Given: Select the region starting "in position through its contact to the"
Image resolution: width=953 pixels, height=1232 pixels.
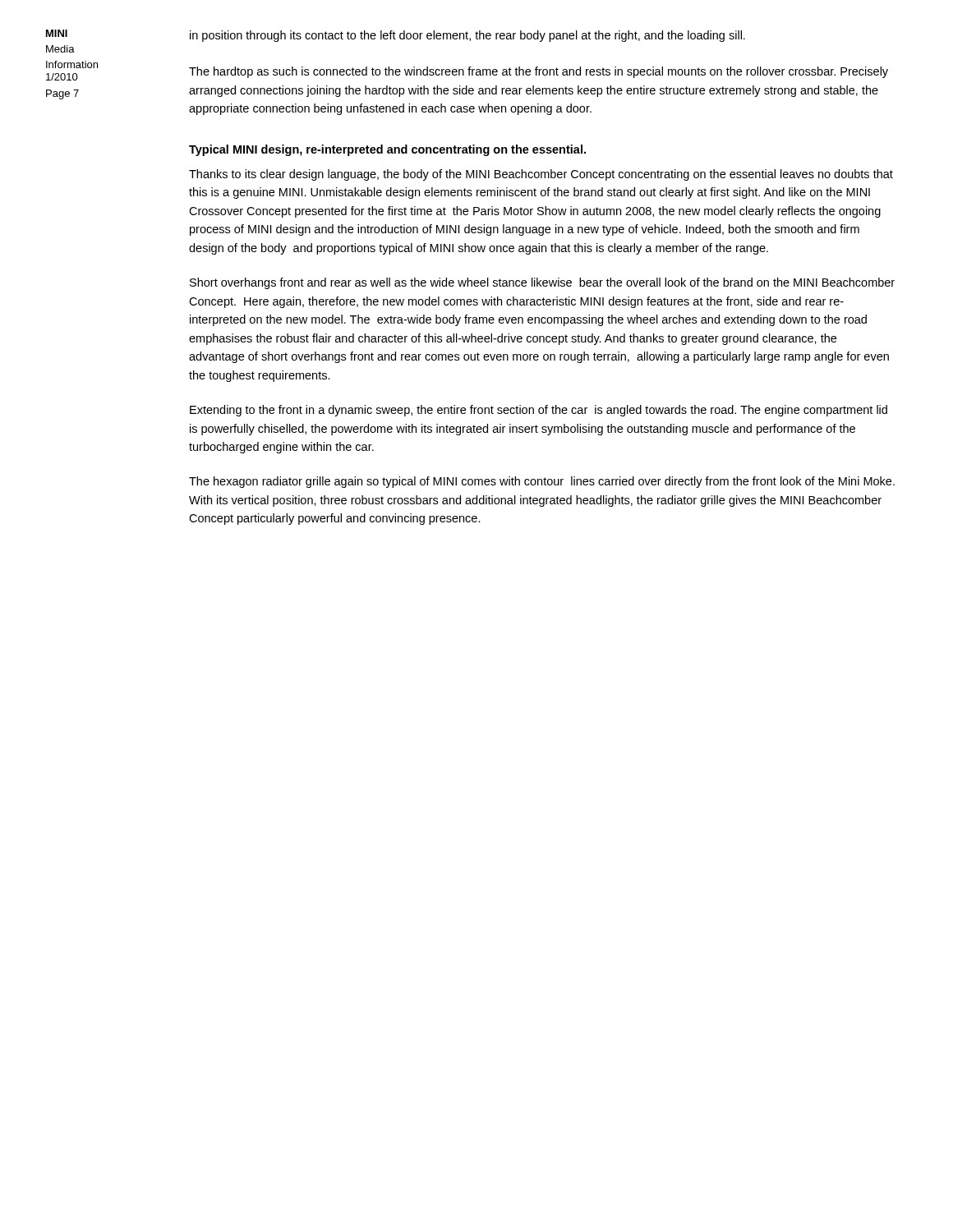Looking at the screenshot, I should (467, 35).
